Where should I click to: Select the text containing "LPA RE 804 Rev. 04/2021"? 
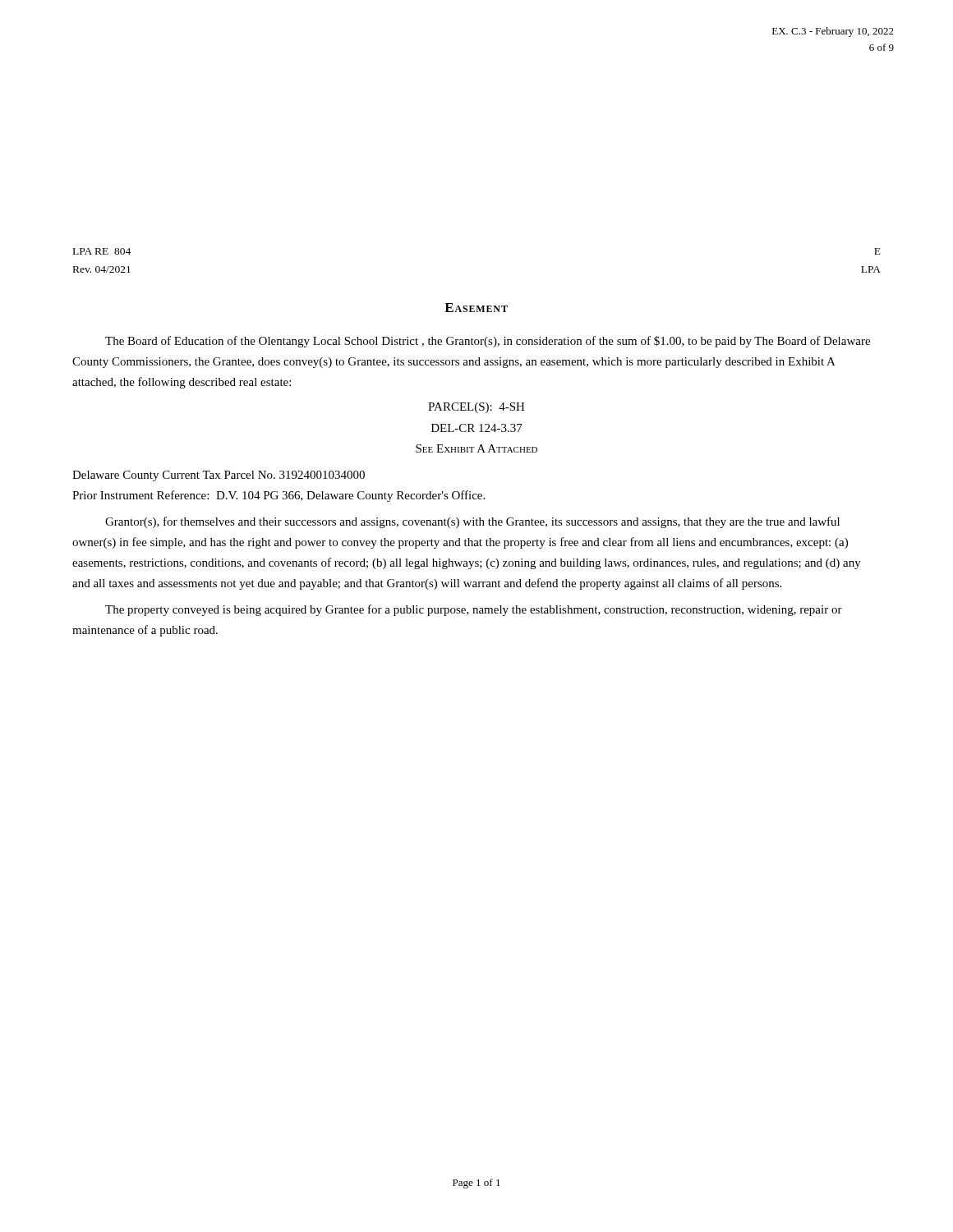(x=102, y=260)
